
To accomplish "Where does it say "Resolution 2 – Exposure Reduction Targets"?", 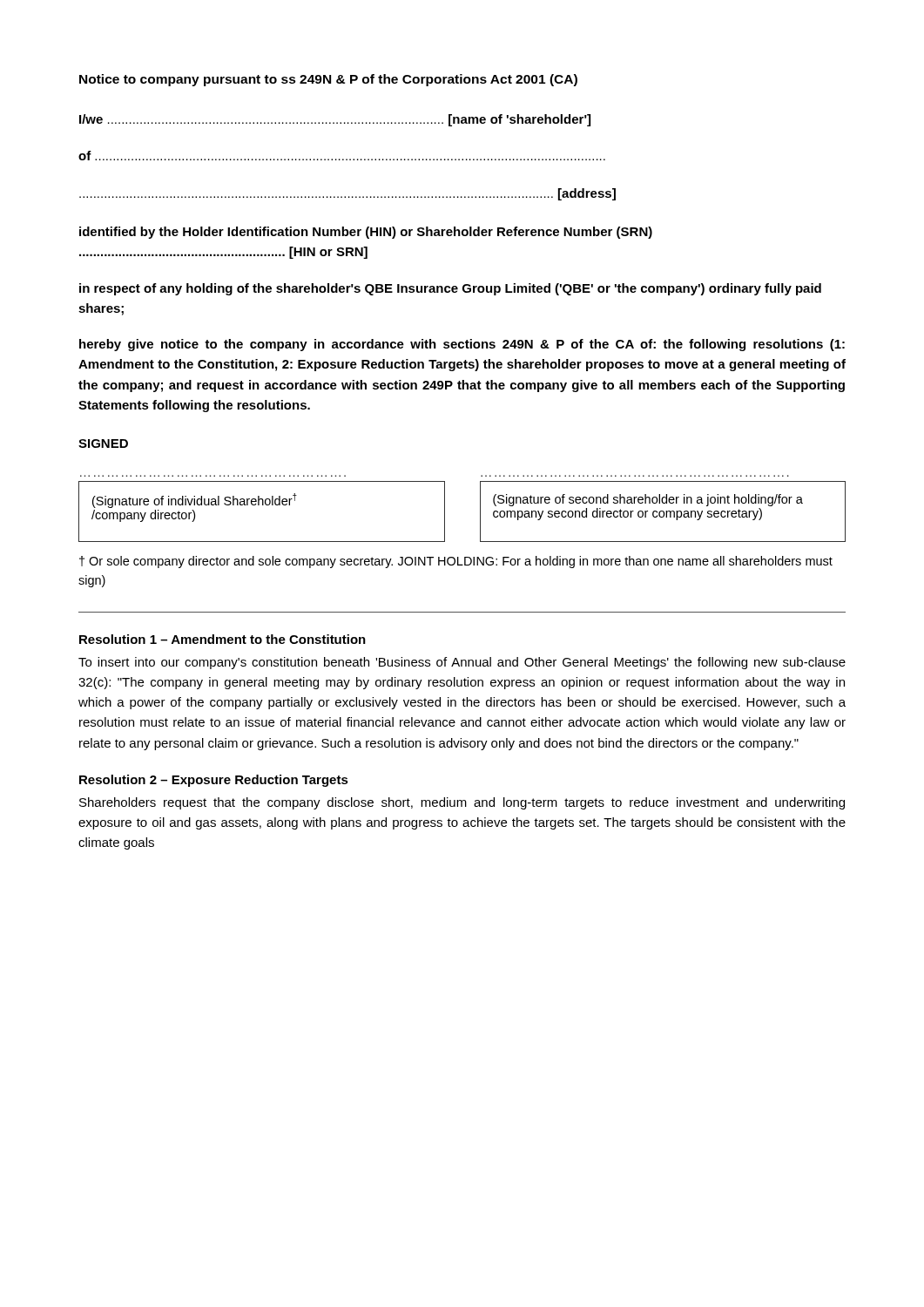I will tap(213, 779).
